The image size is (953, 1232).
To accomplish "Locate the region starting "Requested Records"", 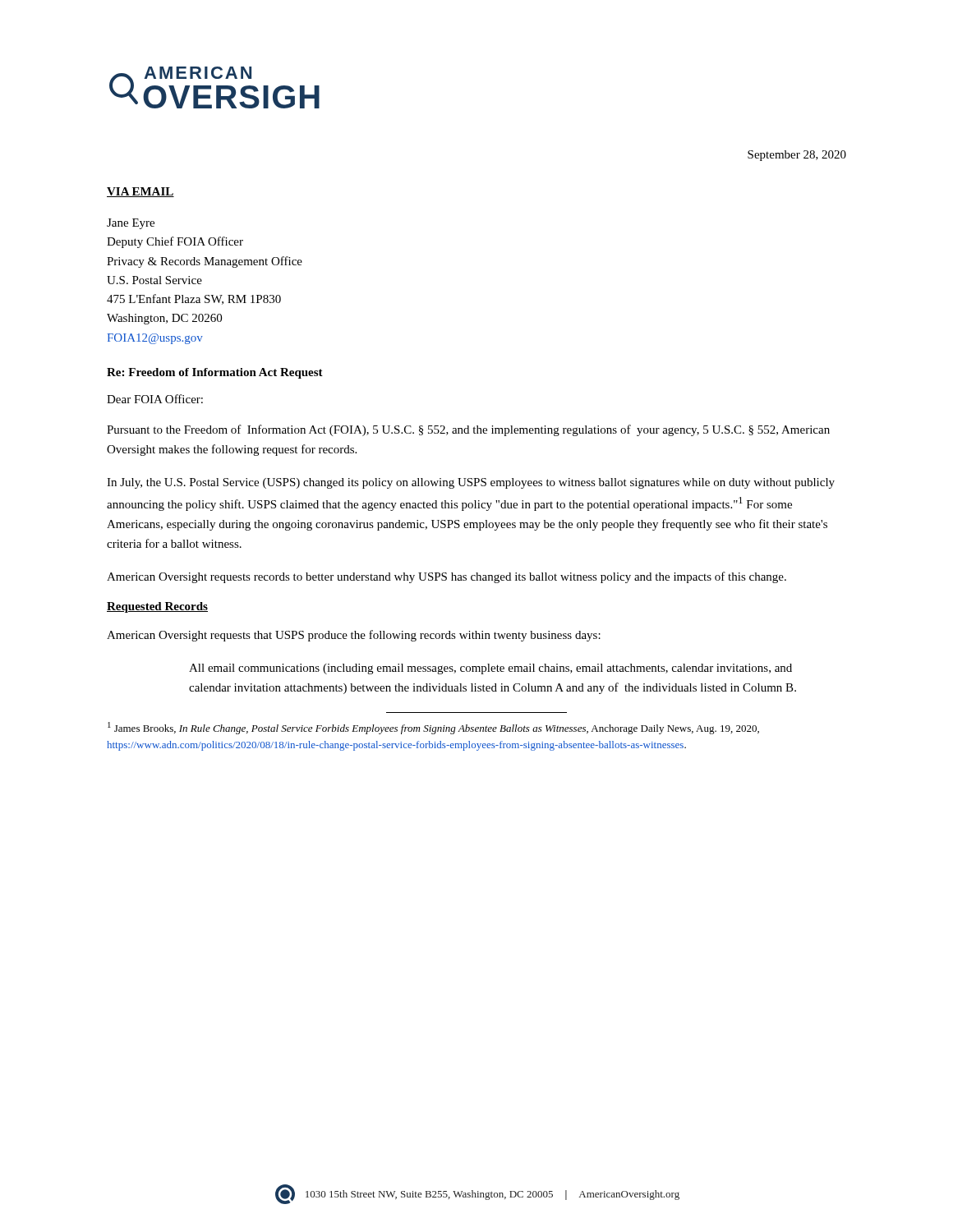I will tap(157, 606).
